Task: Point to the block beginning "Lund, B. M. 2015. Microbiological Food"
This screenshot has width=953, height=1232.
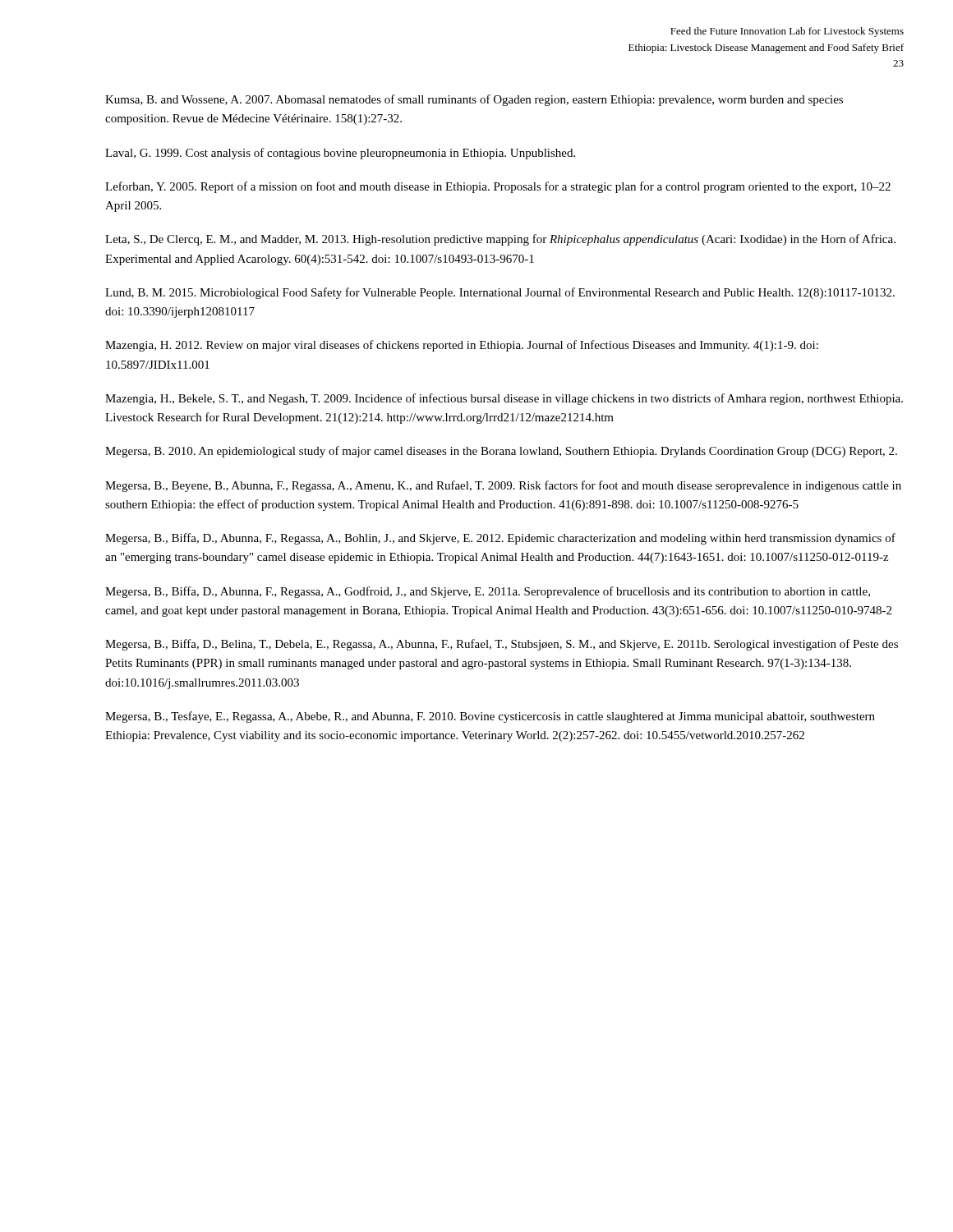Action: click(x=485, y=302)
